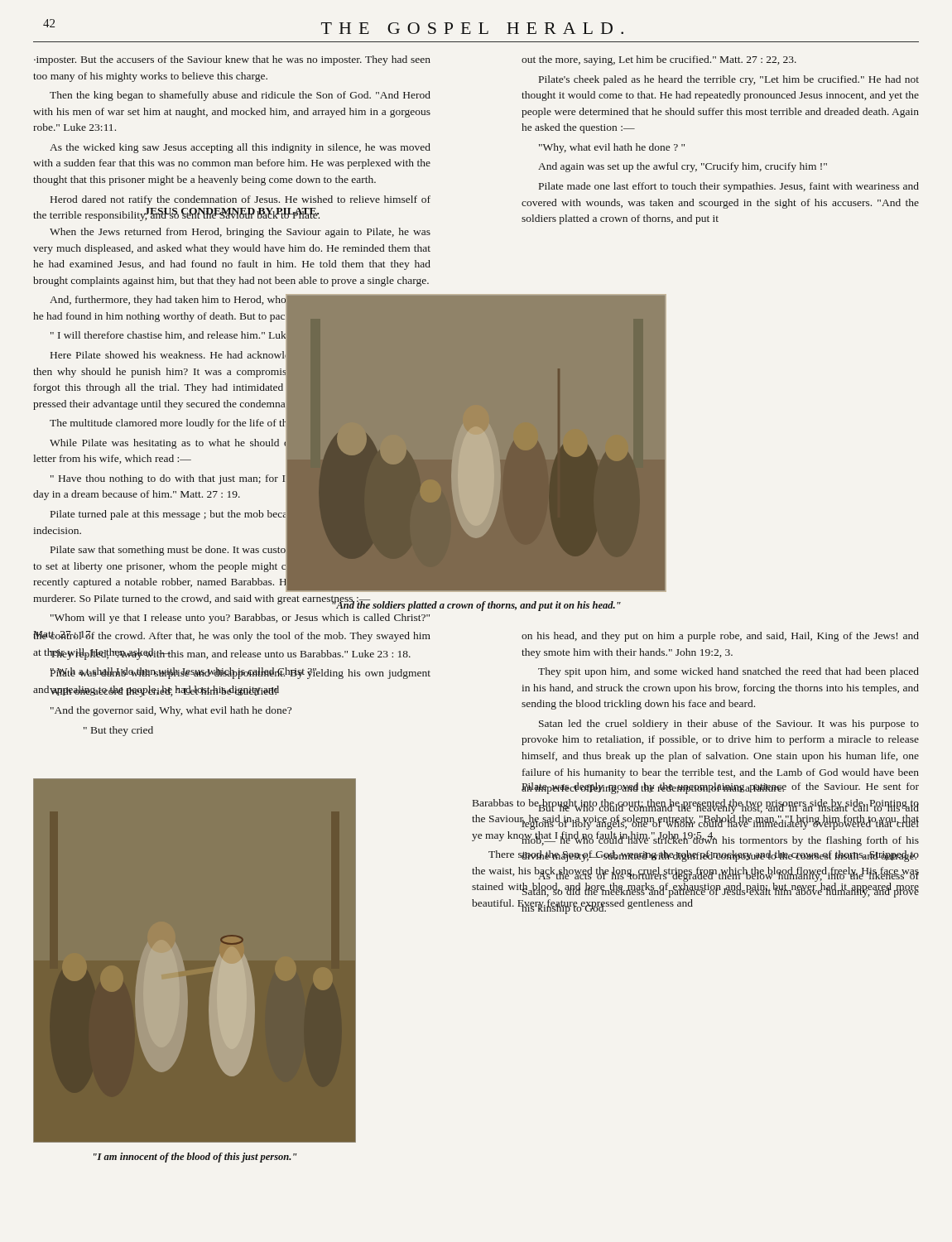Select the text block containing "the control of the"
952x1242 pixels.
click(x=232, y=683)
